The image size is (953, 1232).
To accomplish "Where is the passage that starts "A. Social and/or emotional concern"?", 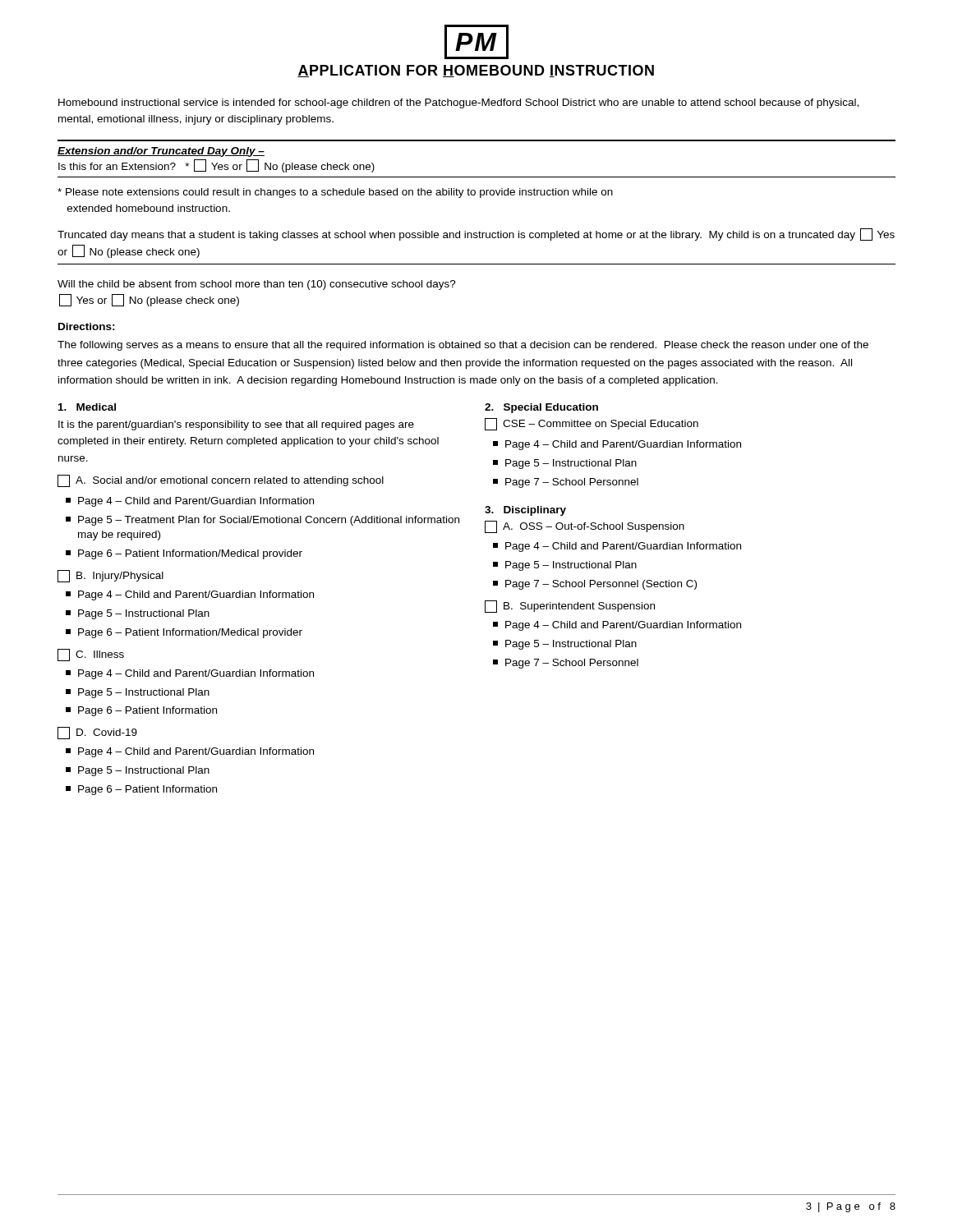I will pos(221,481).
